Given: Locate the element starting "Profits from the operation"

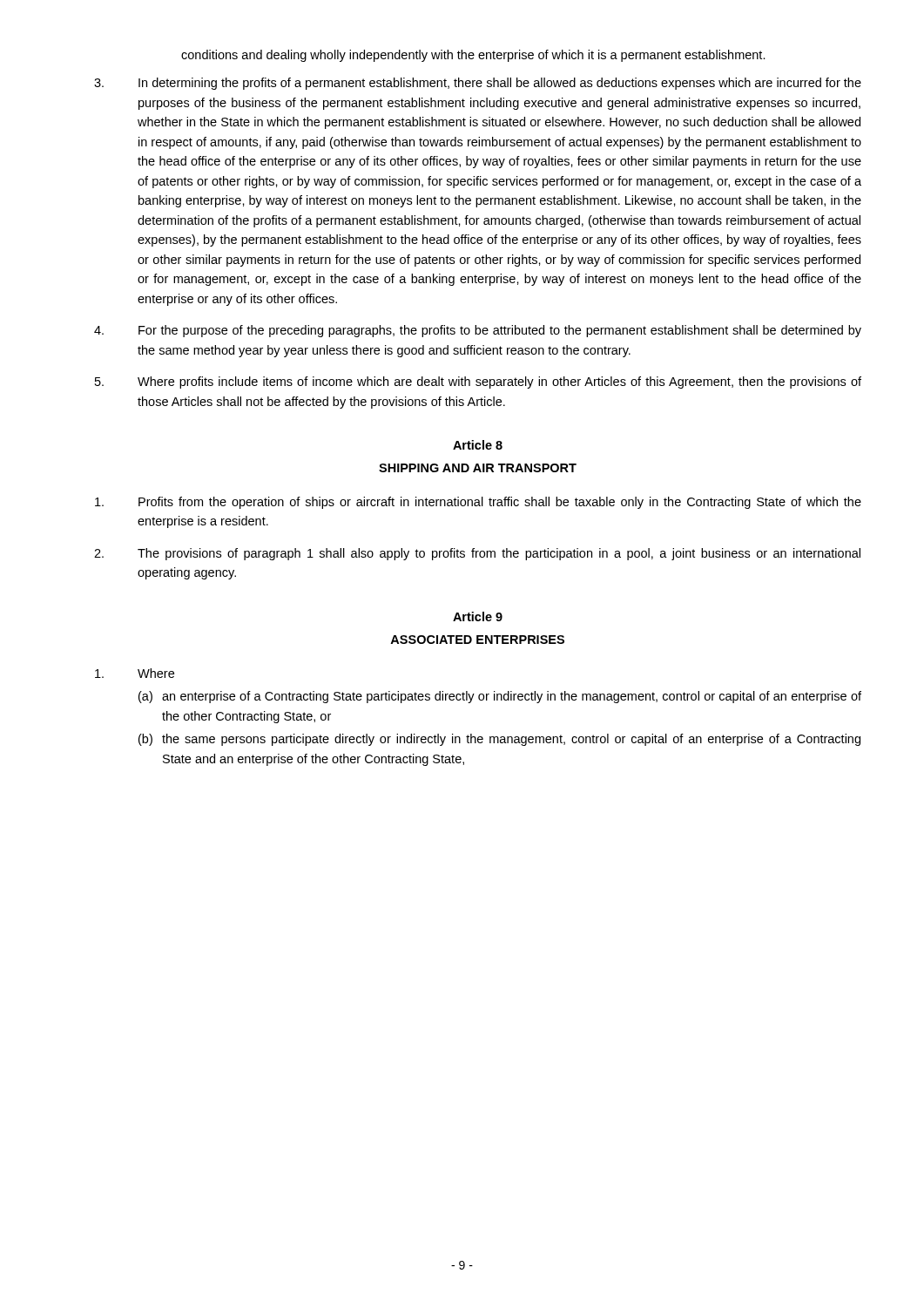Looking at the screenshot, I should [478, 512].
